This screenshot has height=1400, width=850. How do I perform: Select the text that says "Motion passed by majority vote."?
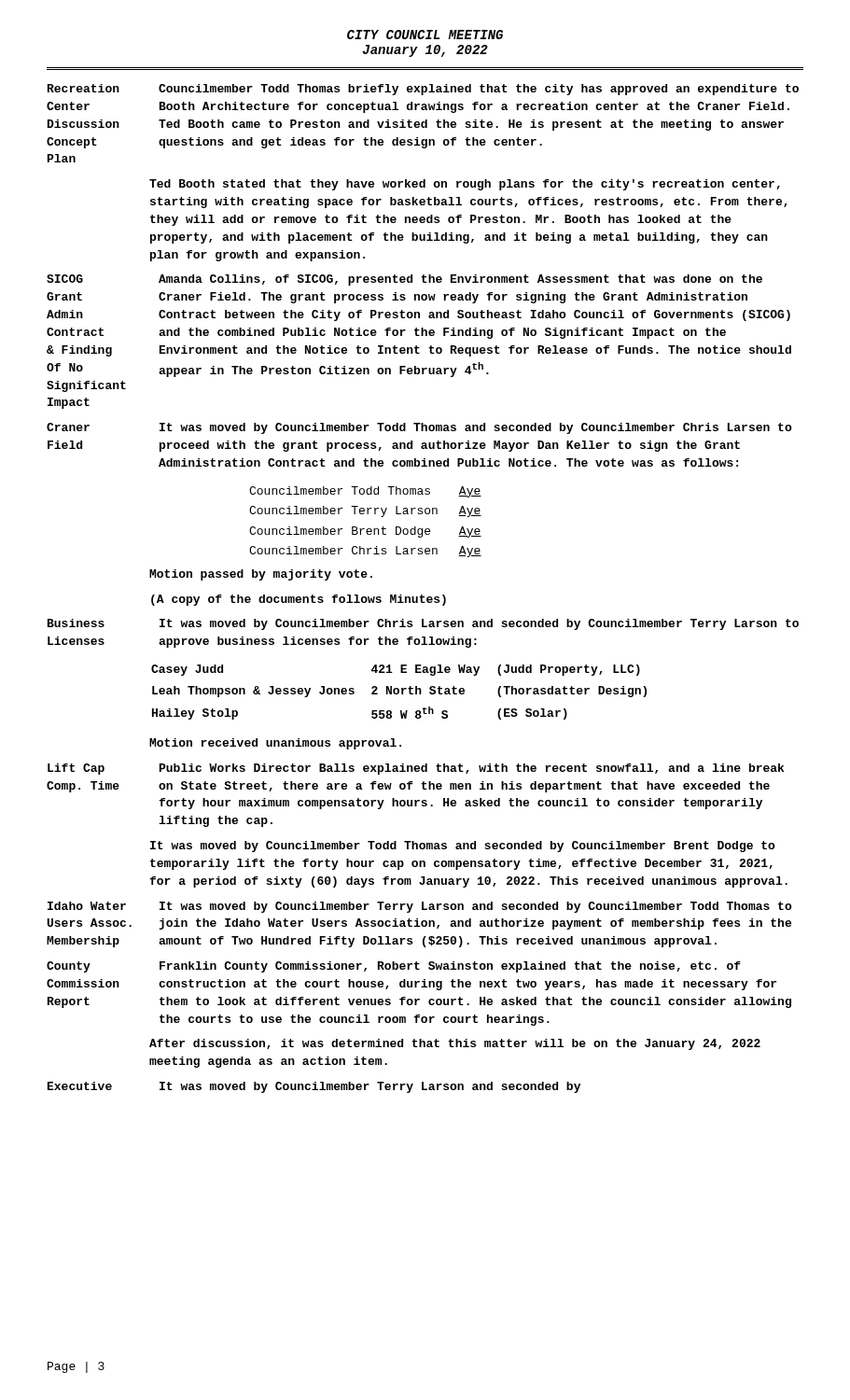[262, 574]
